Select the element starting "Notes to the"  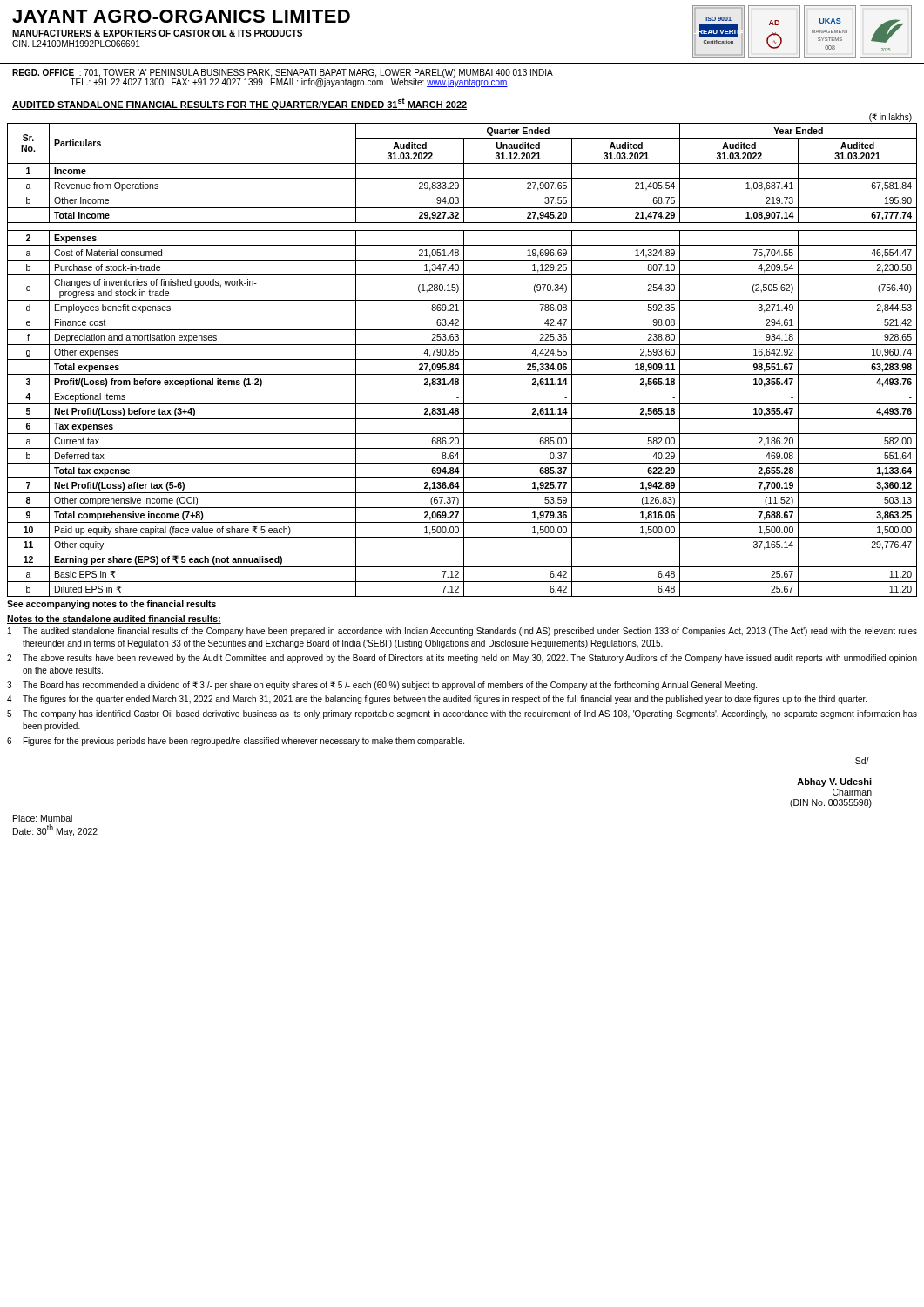114,618
